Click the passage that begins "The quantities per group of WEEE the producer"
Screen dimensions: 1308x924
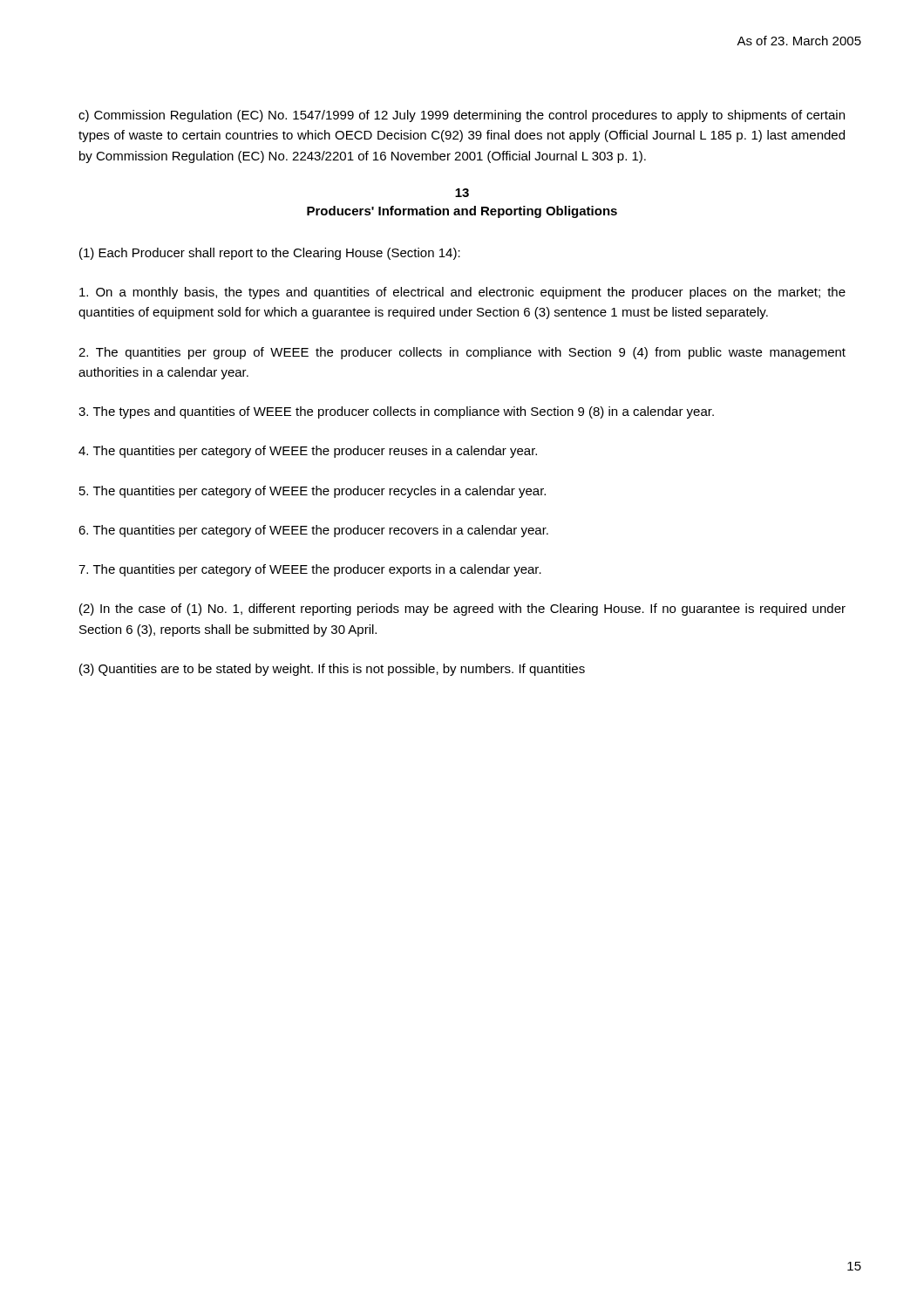point(462,362)
